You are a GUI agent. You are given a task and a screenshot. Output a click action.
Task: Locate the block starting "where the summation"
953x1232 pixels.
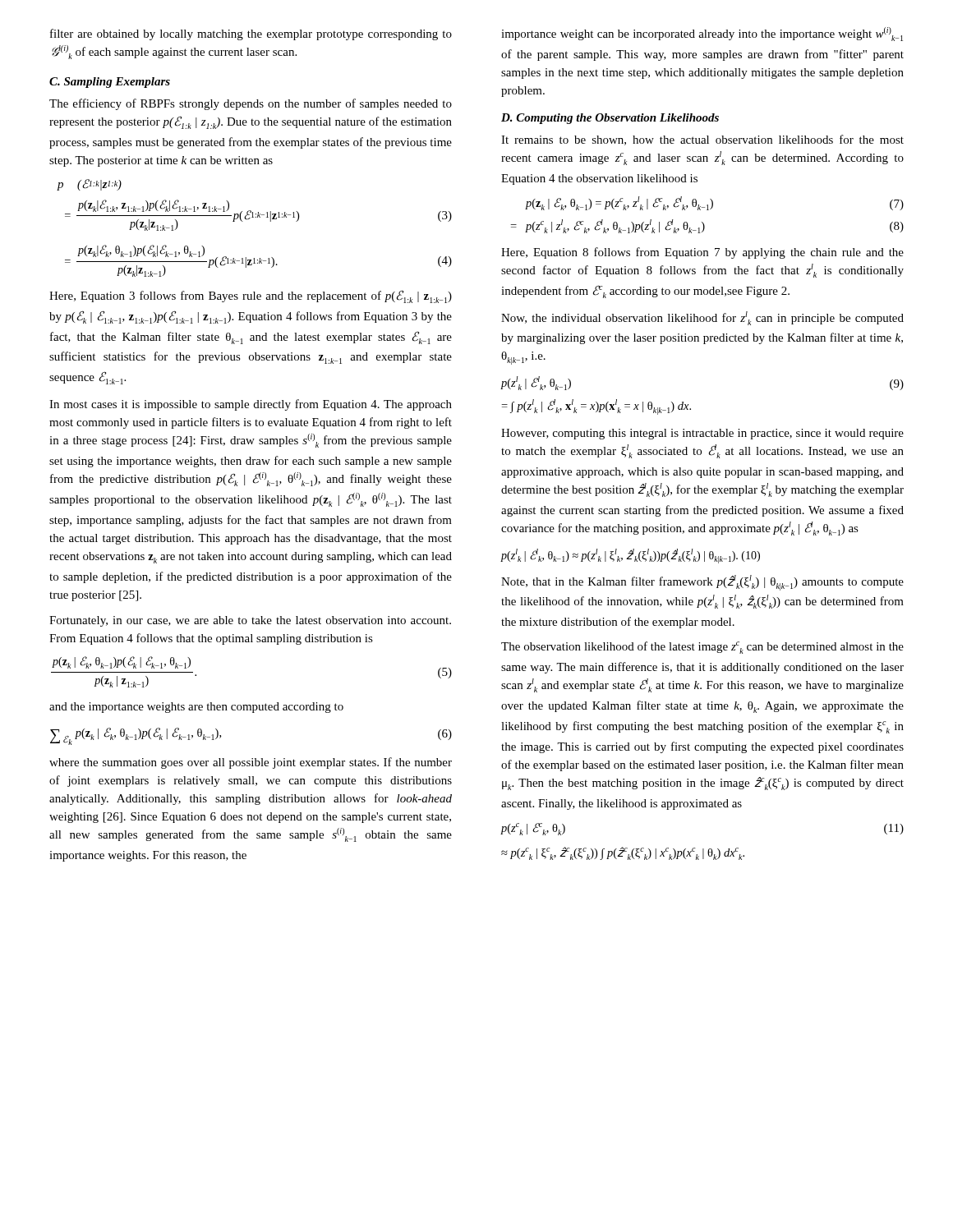(251, 809)
